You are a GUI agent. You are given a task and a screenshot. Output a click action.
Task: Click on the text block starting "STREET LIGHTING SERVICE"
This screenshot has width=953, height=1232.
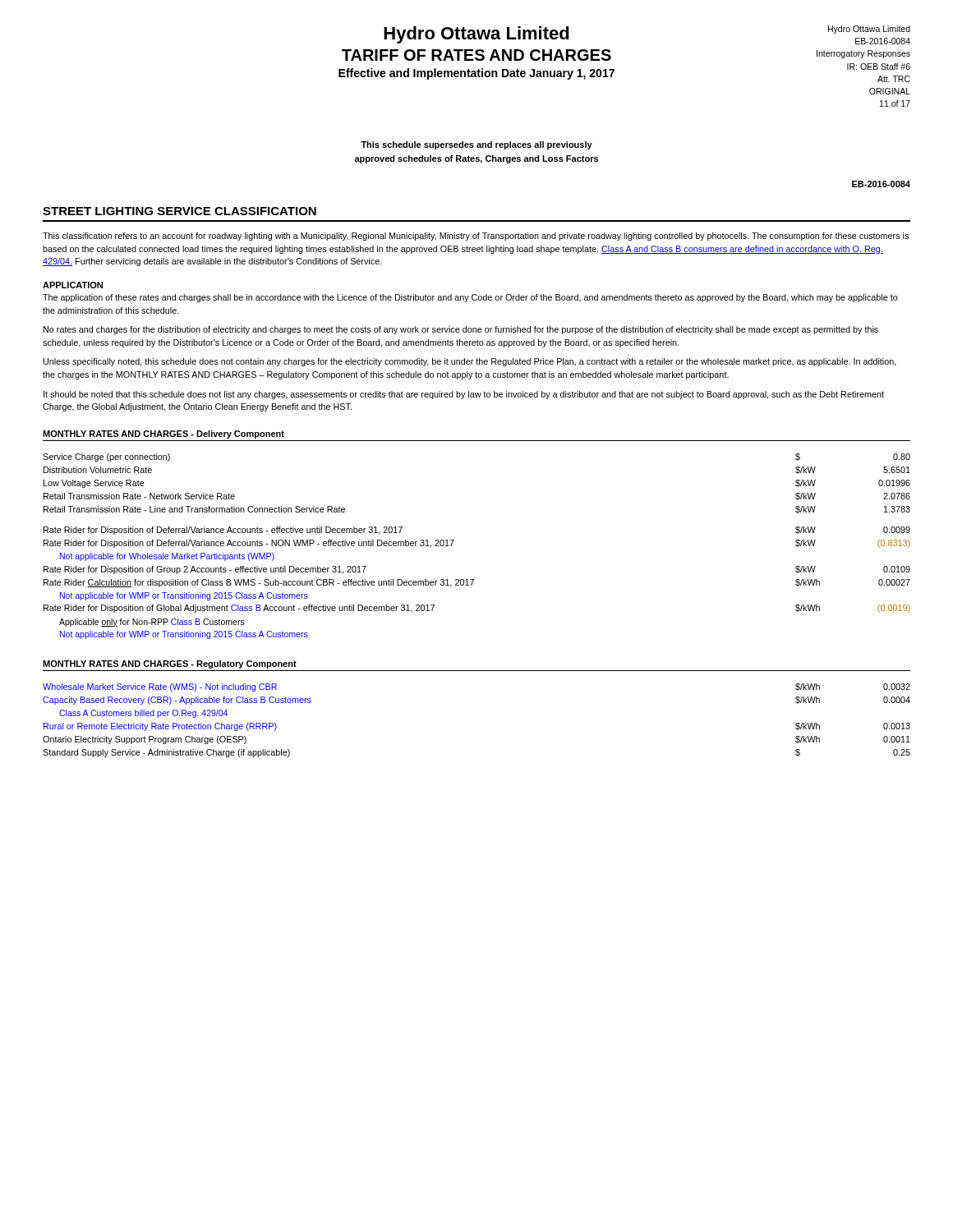pyautogui.click(x=180, y=211)
